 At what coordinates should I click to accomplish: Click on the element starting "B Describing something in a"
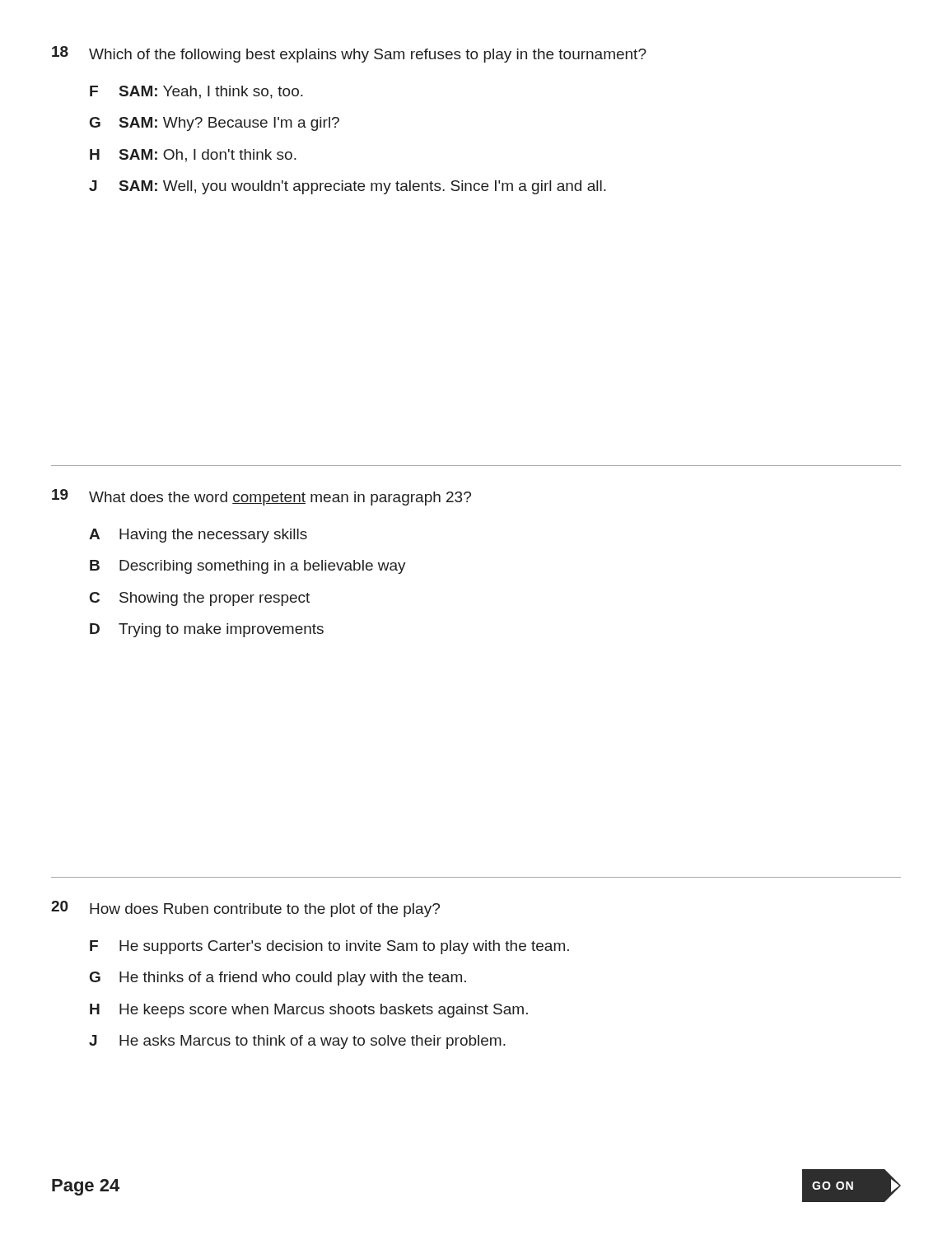point(247,566)
